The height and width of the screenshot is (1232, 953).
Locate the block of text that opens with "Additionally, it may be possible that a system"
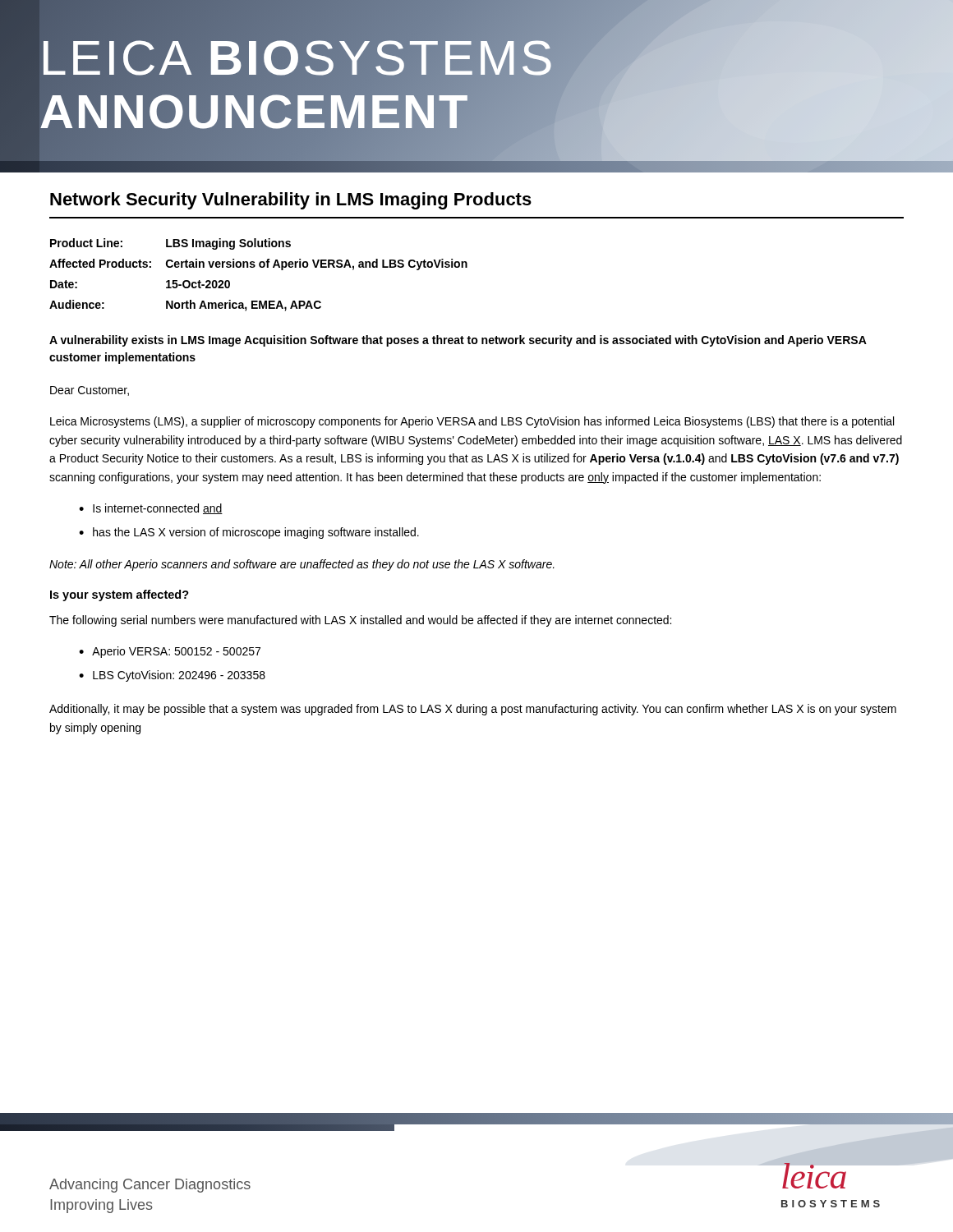[473, 718]
